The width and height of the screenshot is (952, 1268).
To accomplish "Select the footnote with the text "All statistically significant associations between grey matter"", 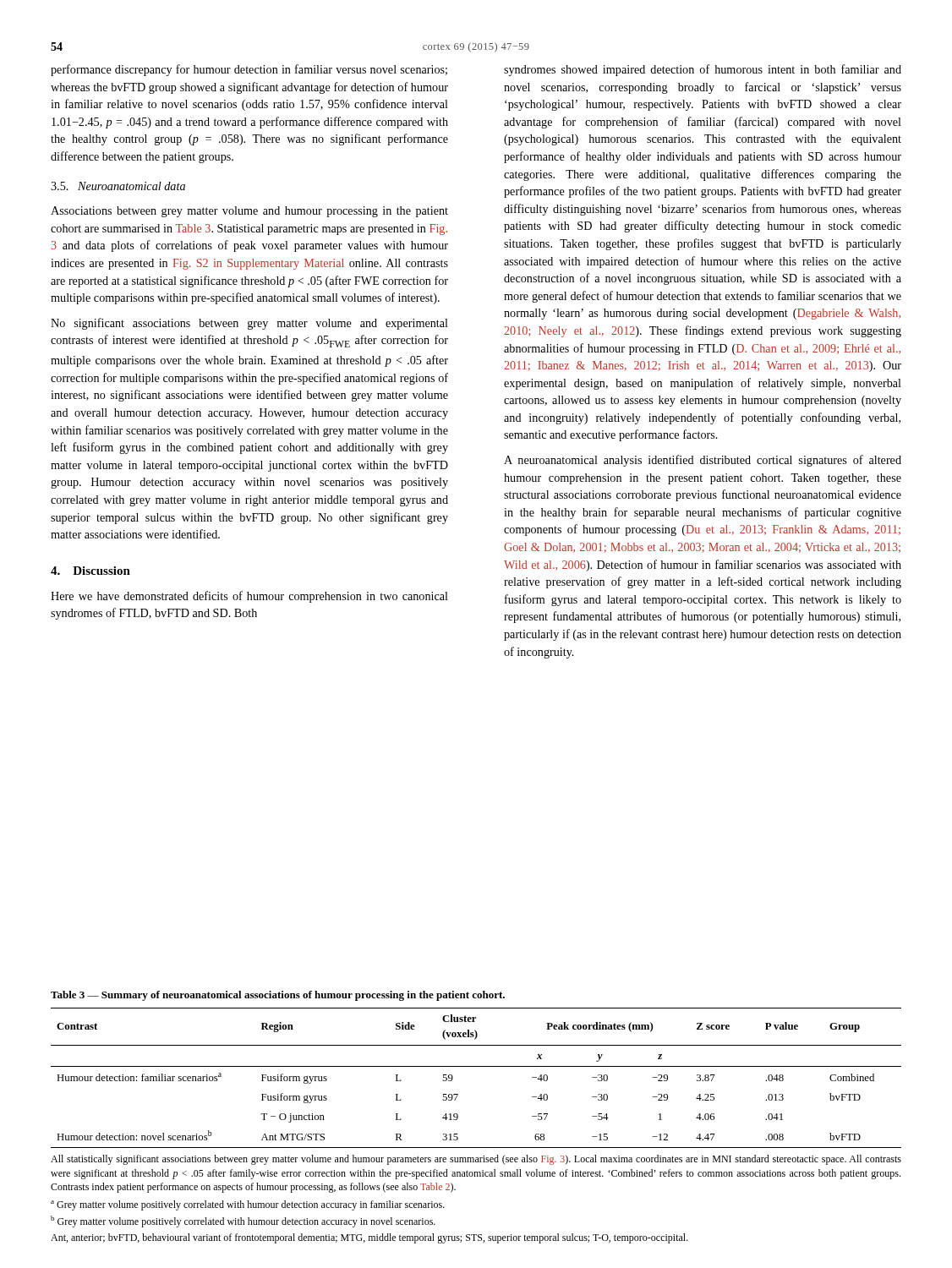I will tap(476, 1173).
